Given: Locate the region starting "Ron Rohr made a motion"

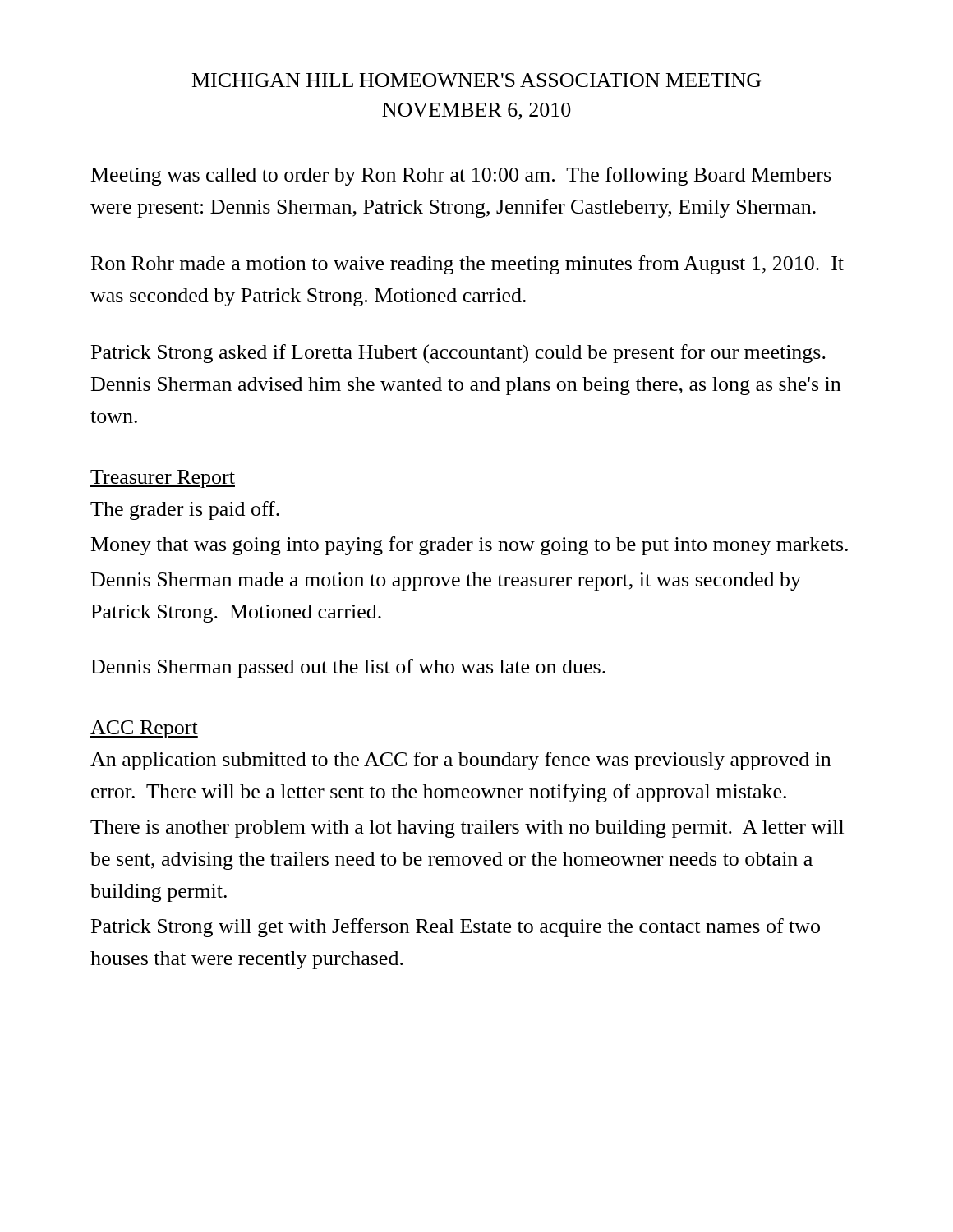Looking at the screenshot, I should 467,279.
